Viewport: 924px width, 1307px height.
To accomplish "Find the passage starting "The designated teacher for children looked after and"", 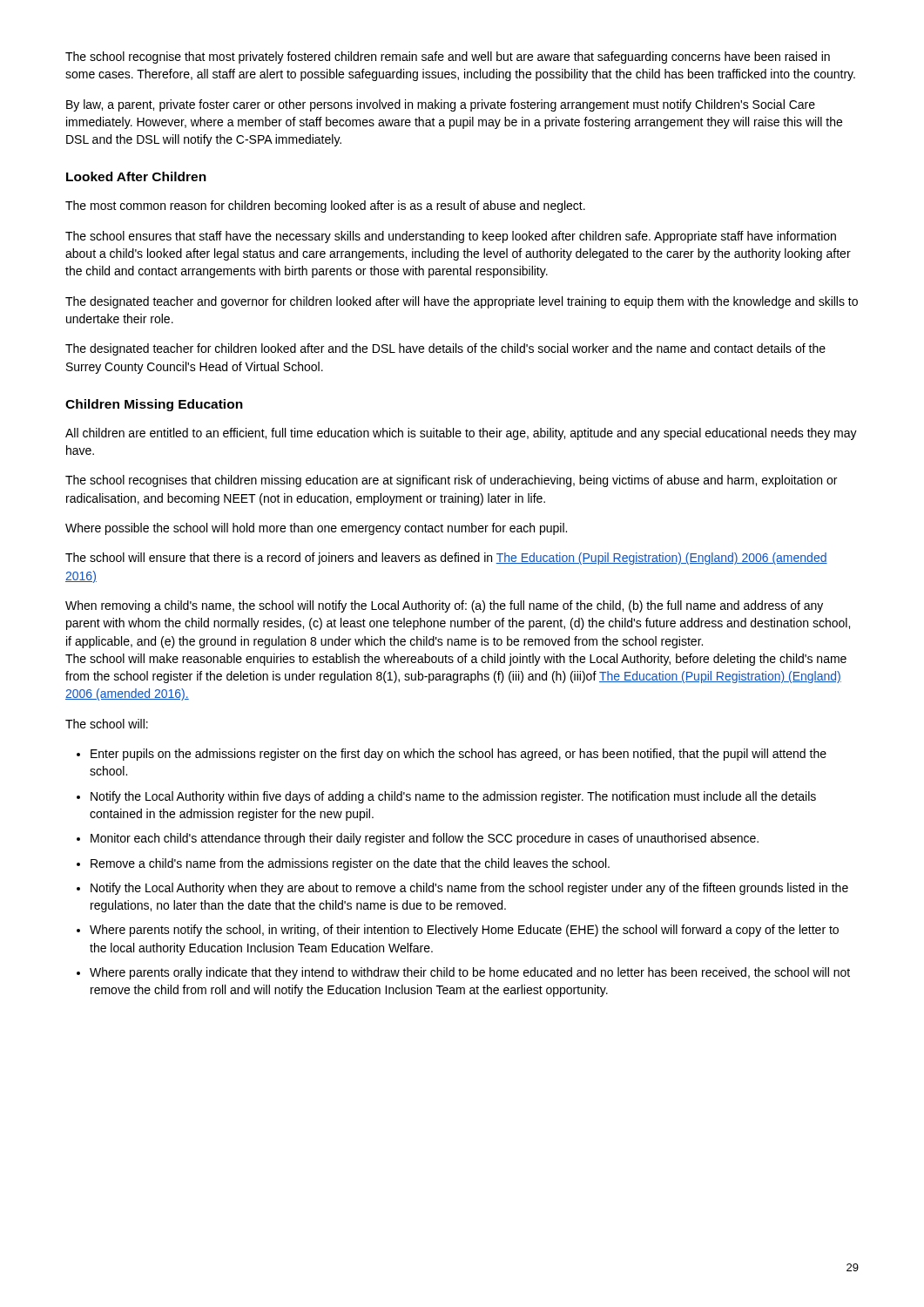I will [445, 358].
